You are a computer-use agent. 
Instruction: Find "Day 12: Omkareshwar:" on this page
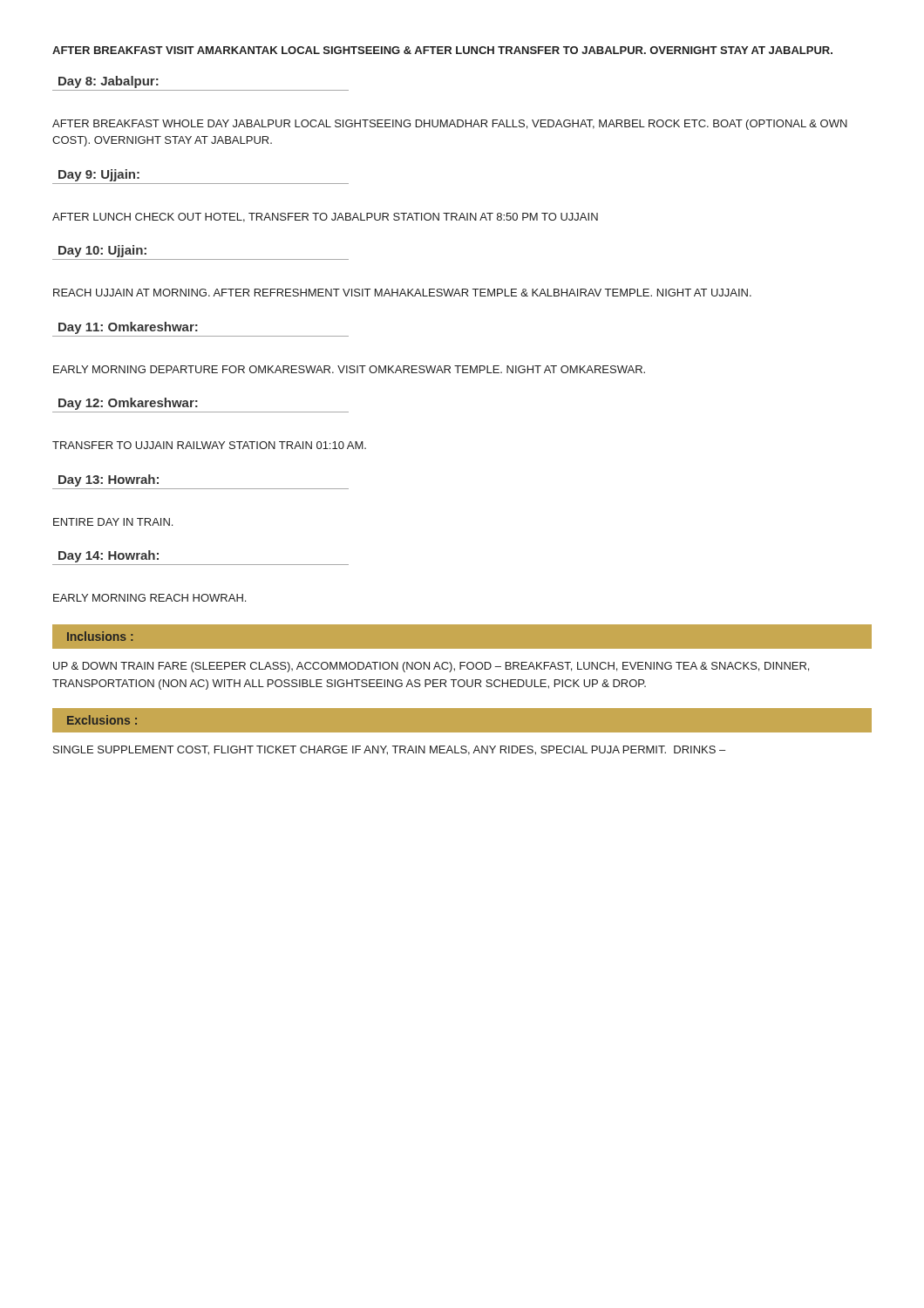tap(125, 402)
